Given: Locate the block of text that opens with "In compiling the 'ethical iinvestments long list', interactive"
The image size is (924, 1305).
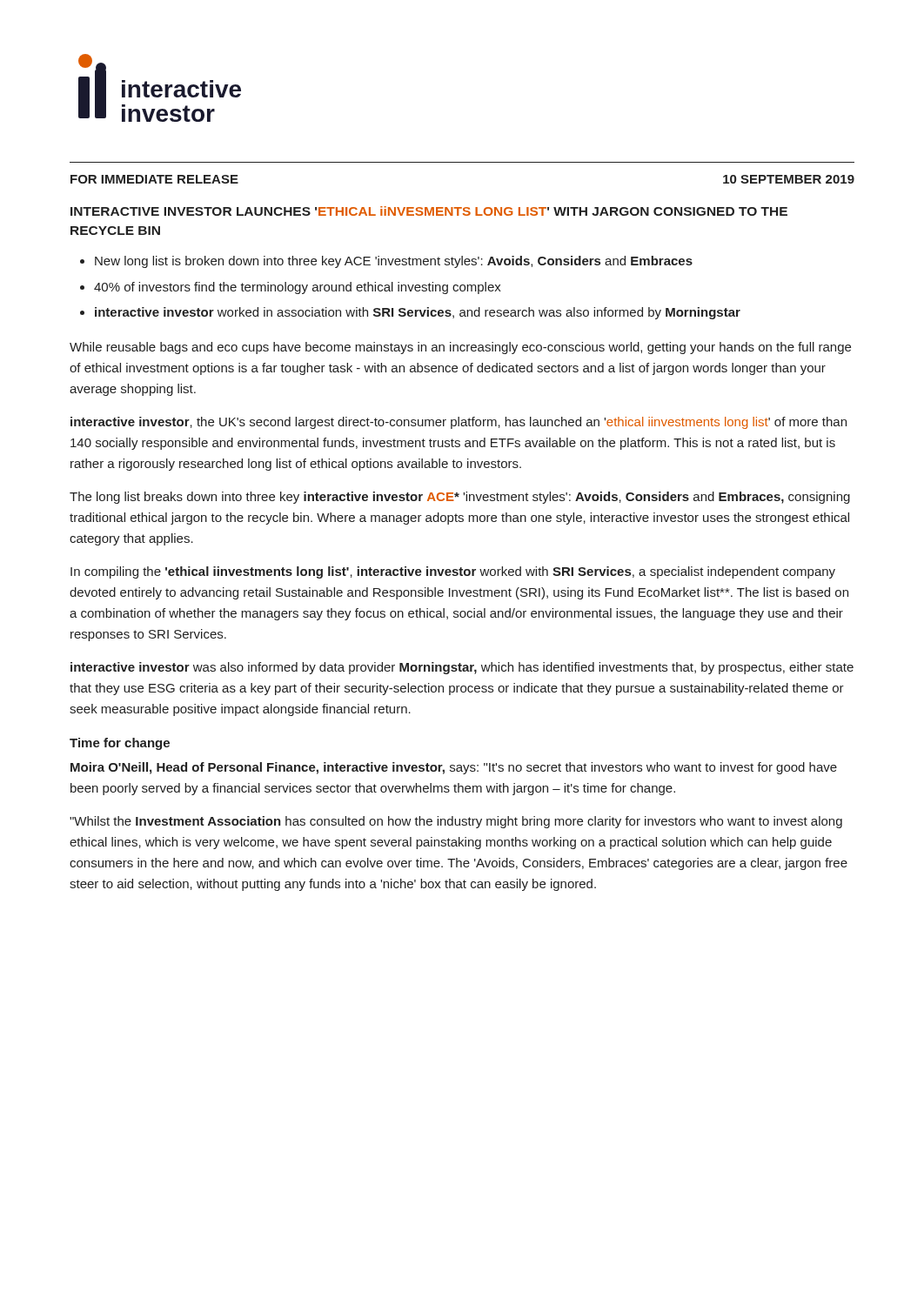Looking at the screenshot, I should [459, 602].
